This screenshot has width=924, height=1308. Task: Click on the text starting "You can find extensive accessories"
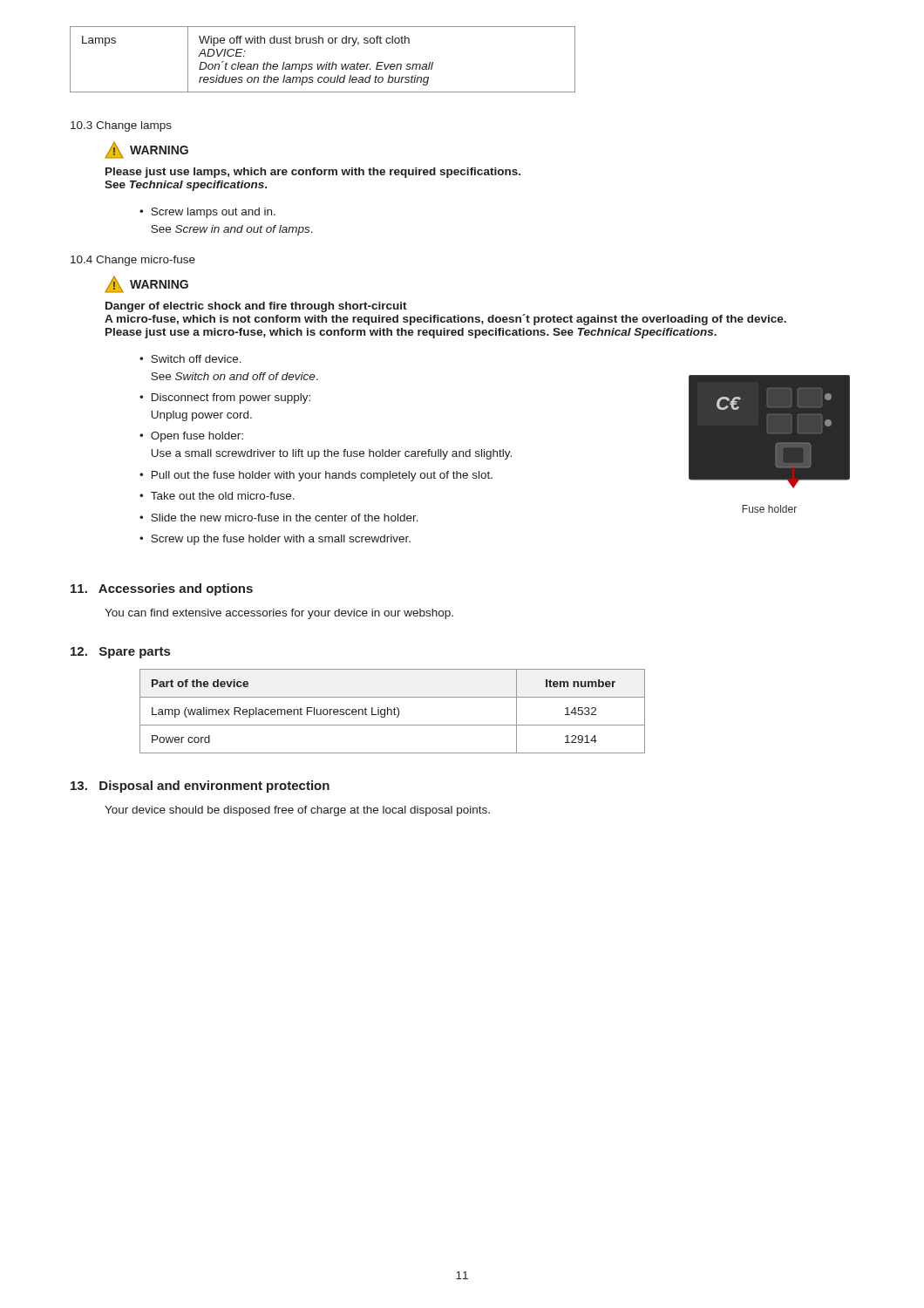click(279, 612)
